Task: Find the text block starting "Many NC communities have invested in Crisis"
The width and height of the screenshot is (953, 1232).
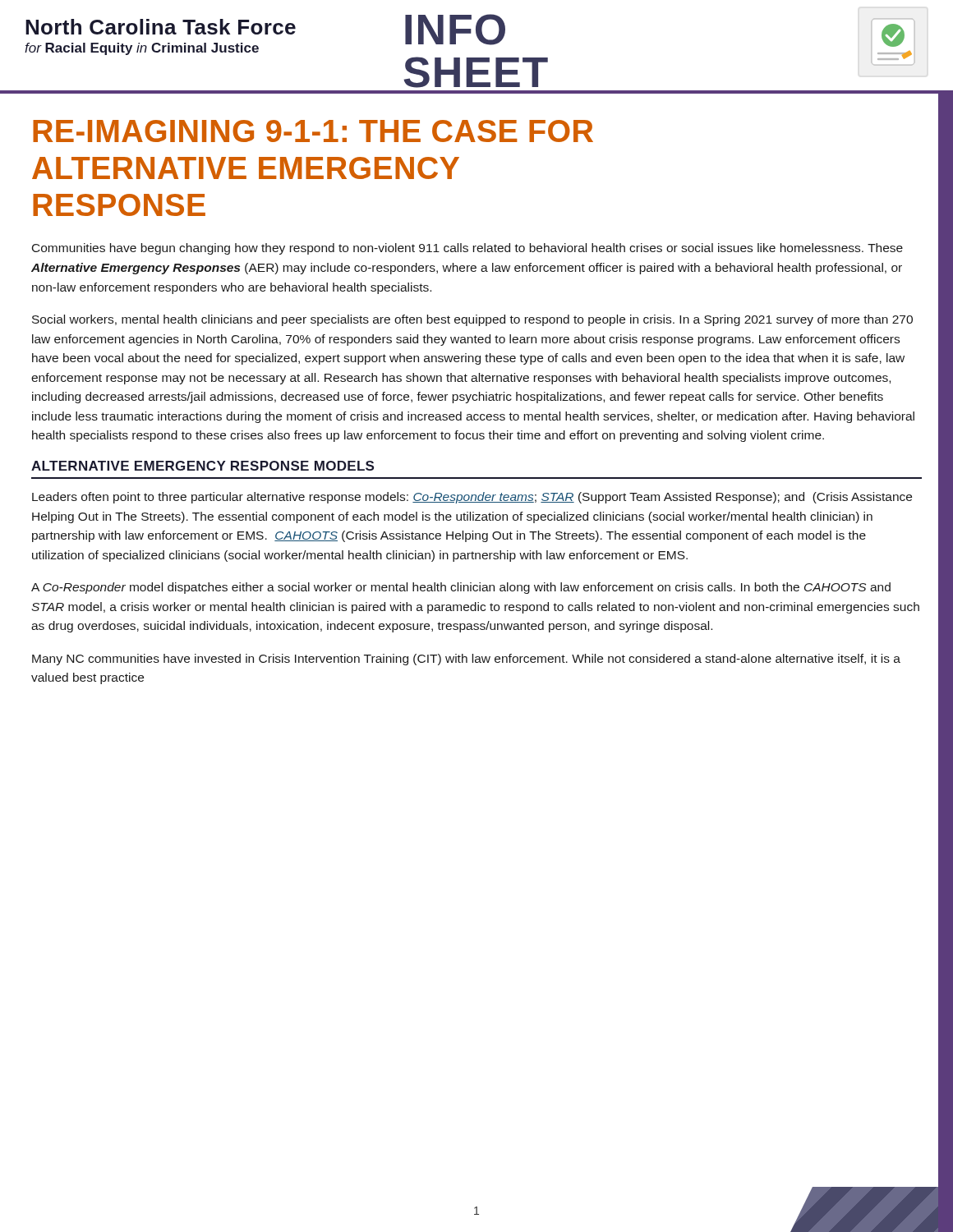Action: point(466,668)
